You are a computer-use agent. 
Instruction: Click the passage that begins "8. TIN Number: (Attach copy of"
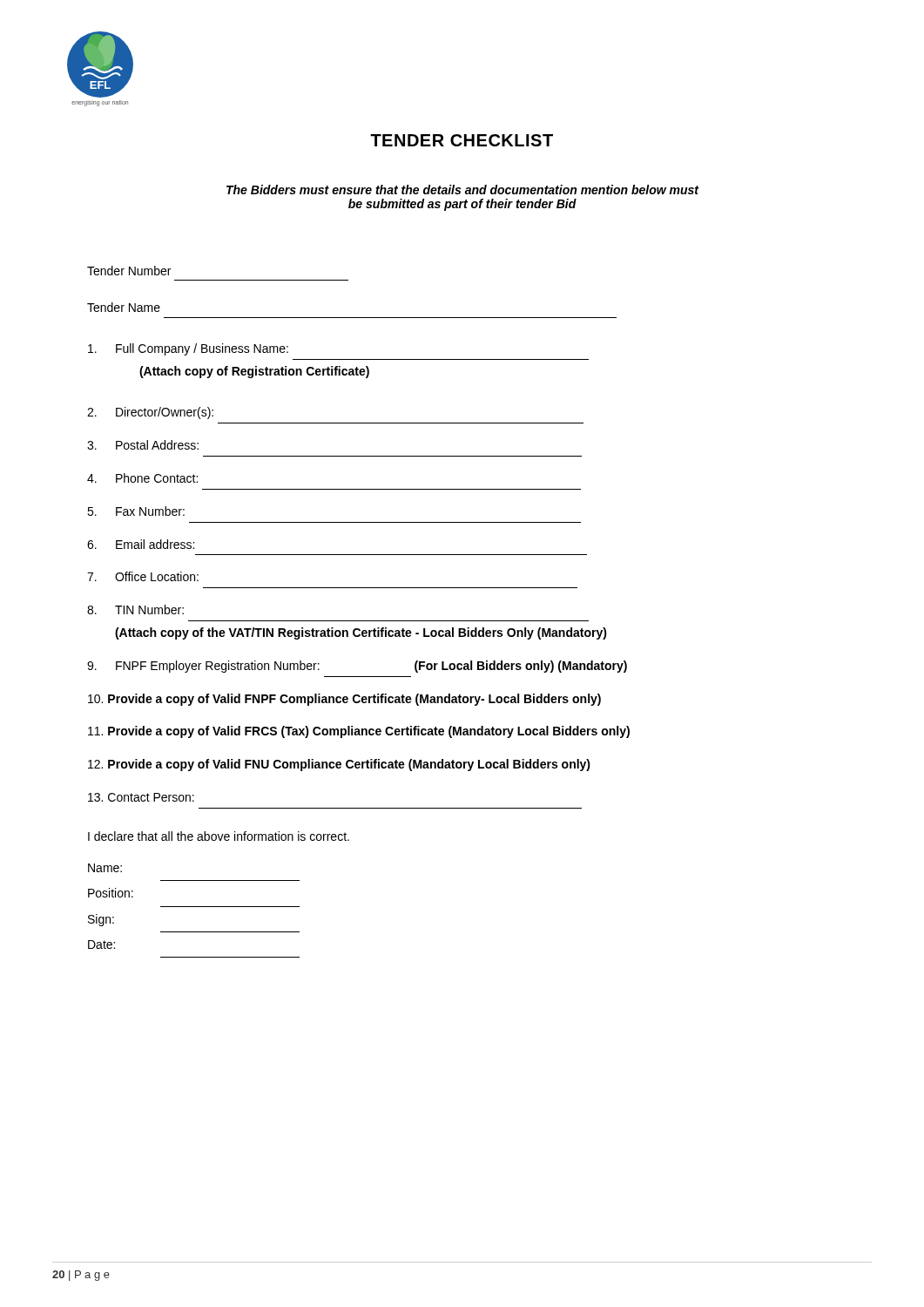[x=462, y=622]
